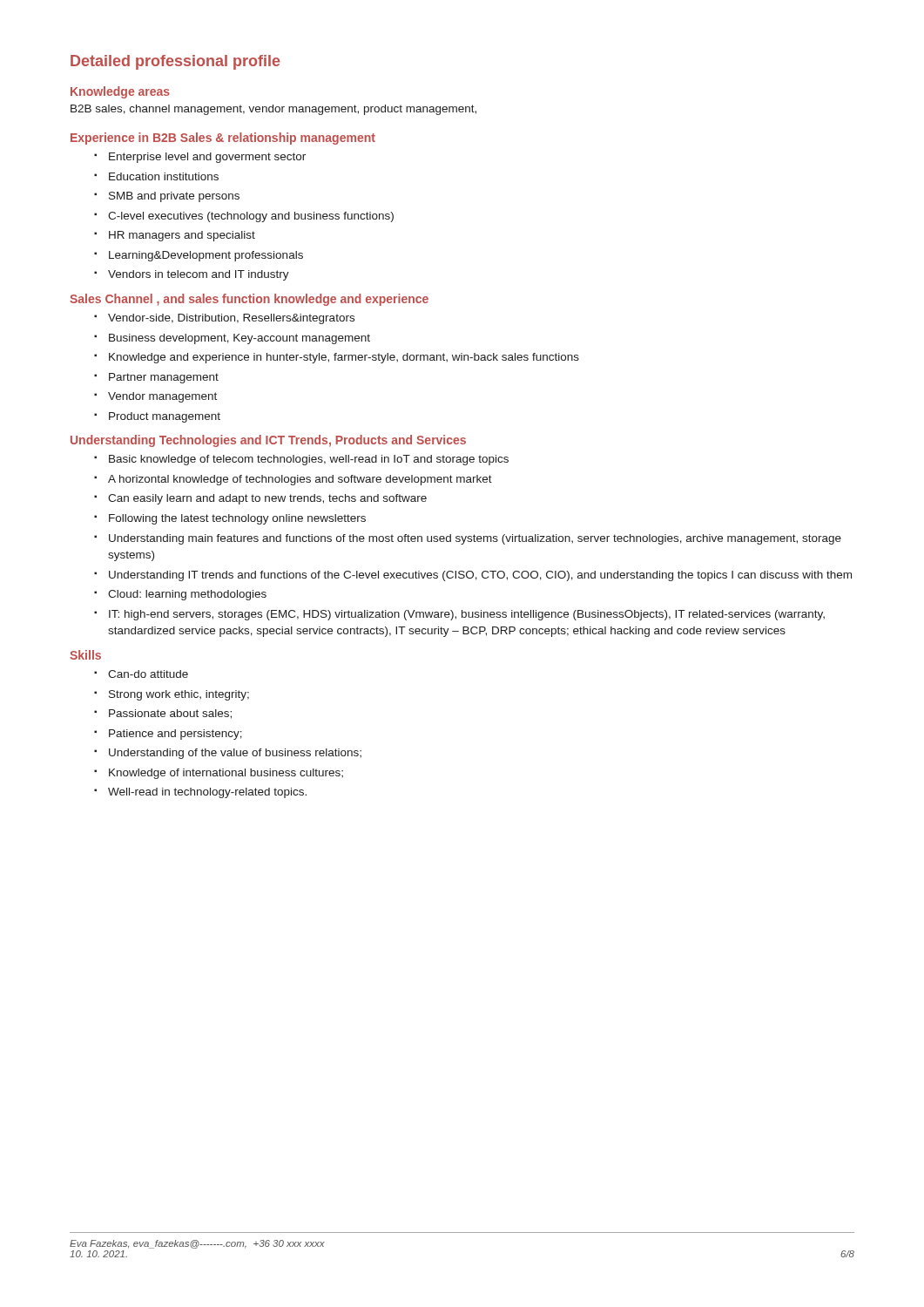This screenshot has height=1307, width=924.
Task: Find the block on this page that starts "Can easily learn and adapt"
Action: point(267,498)
